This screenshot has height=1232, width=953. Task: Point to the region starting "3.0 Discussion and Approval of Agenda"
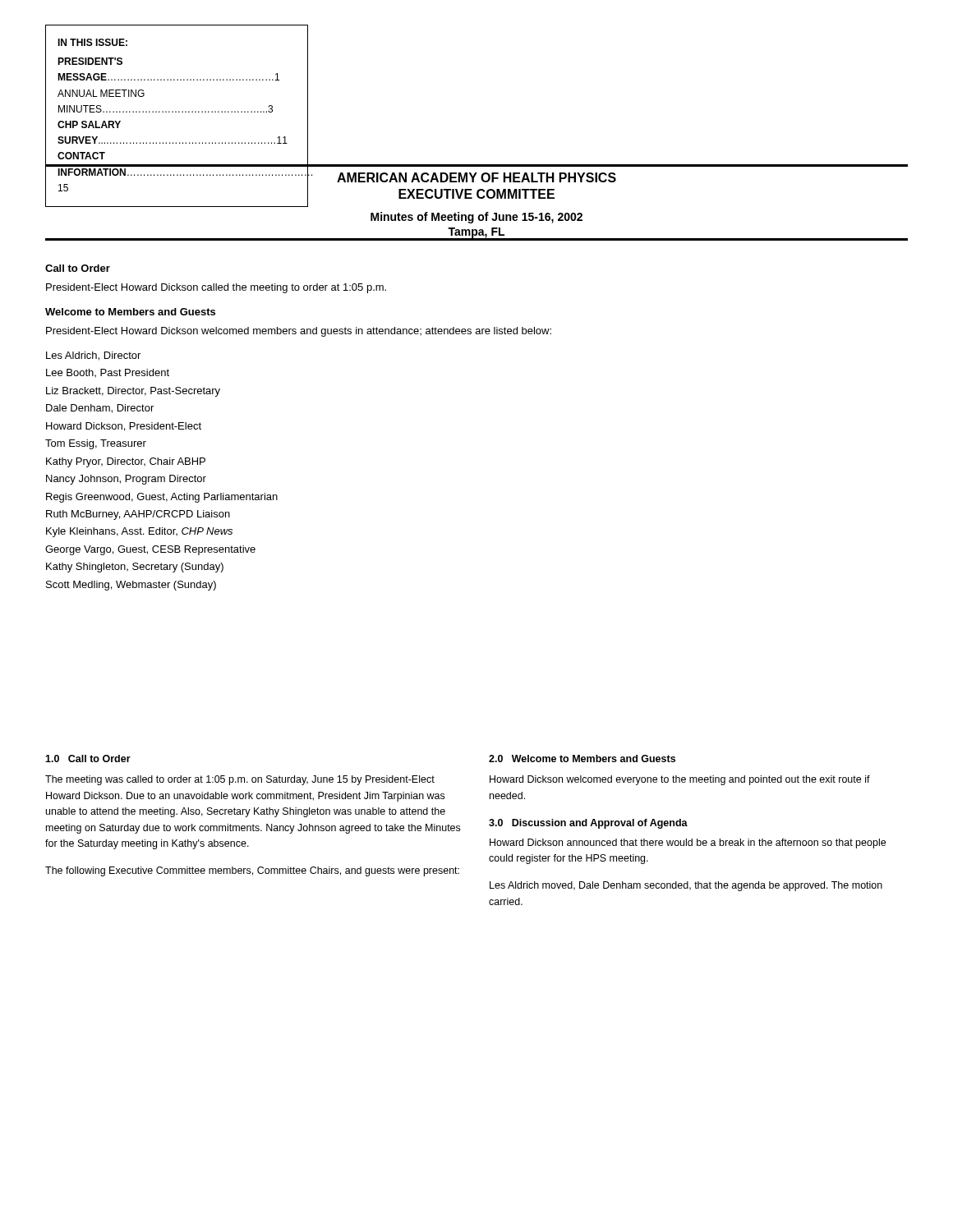tap(588, 823)
